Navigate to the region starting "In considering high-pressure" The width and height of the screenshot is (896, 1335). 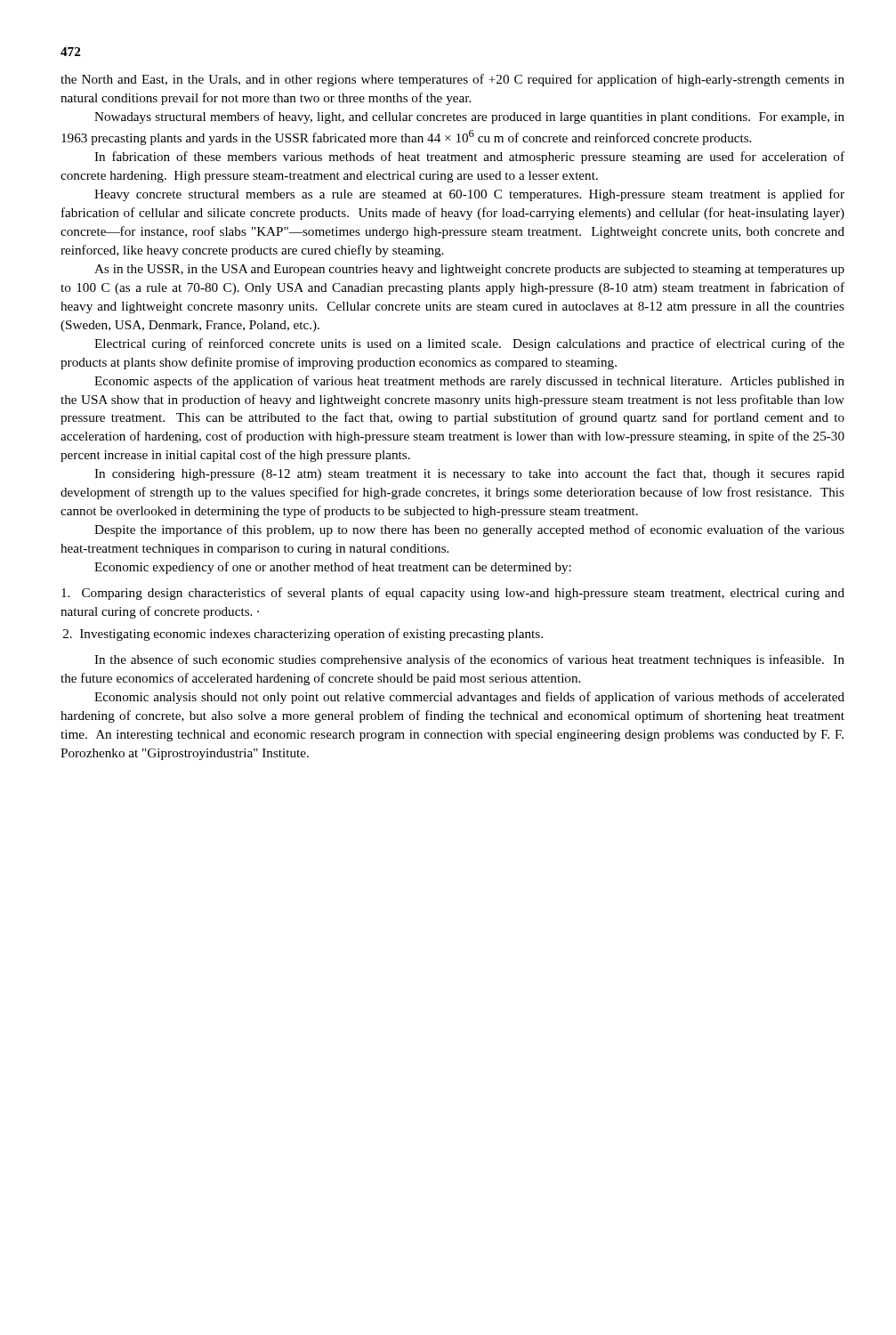(x=452, y=492)
